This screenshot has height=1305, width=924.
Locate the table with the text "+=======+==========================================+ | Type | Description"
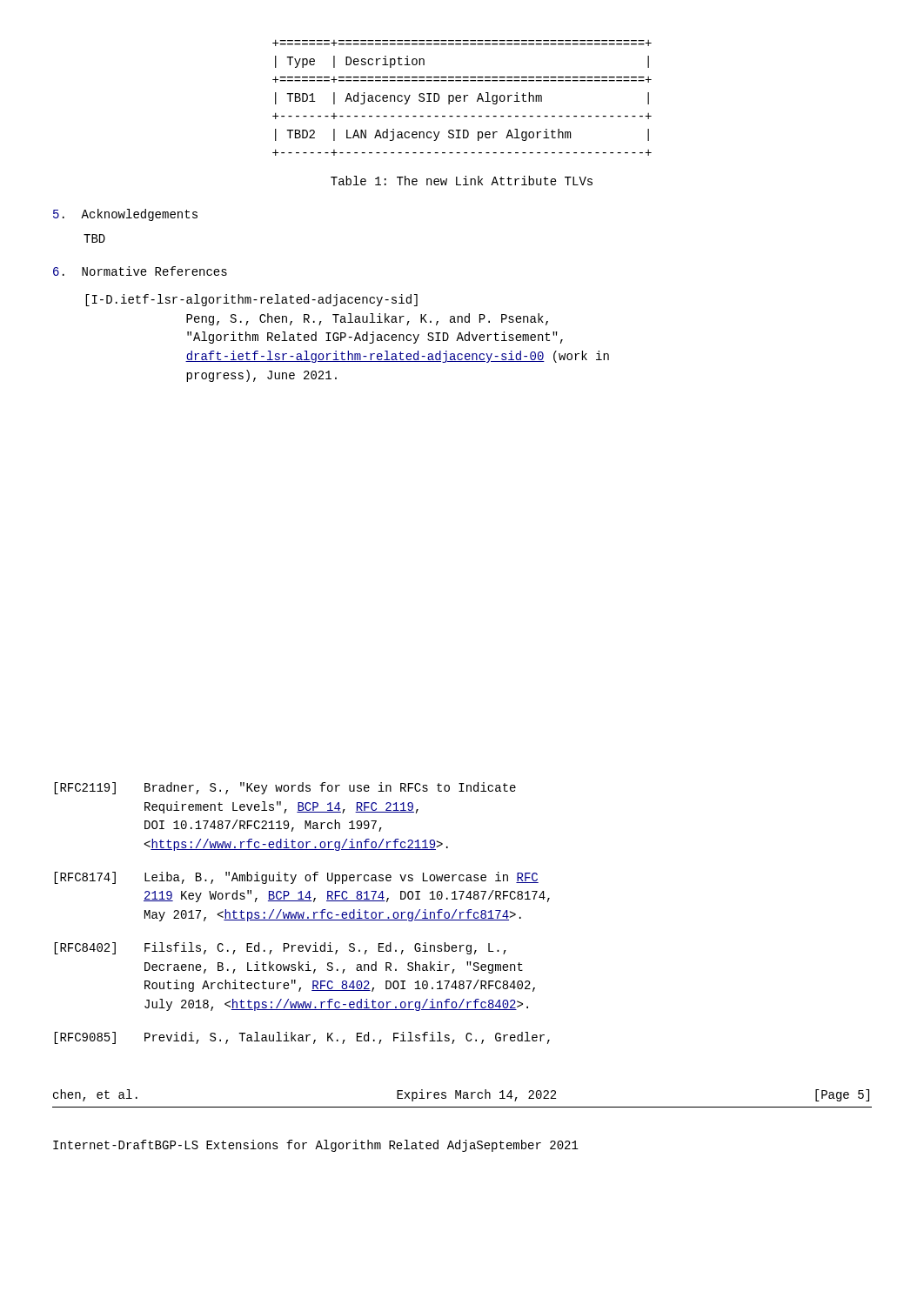[462, 99]
